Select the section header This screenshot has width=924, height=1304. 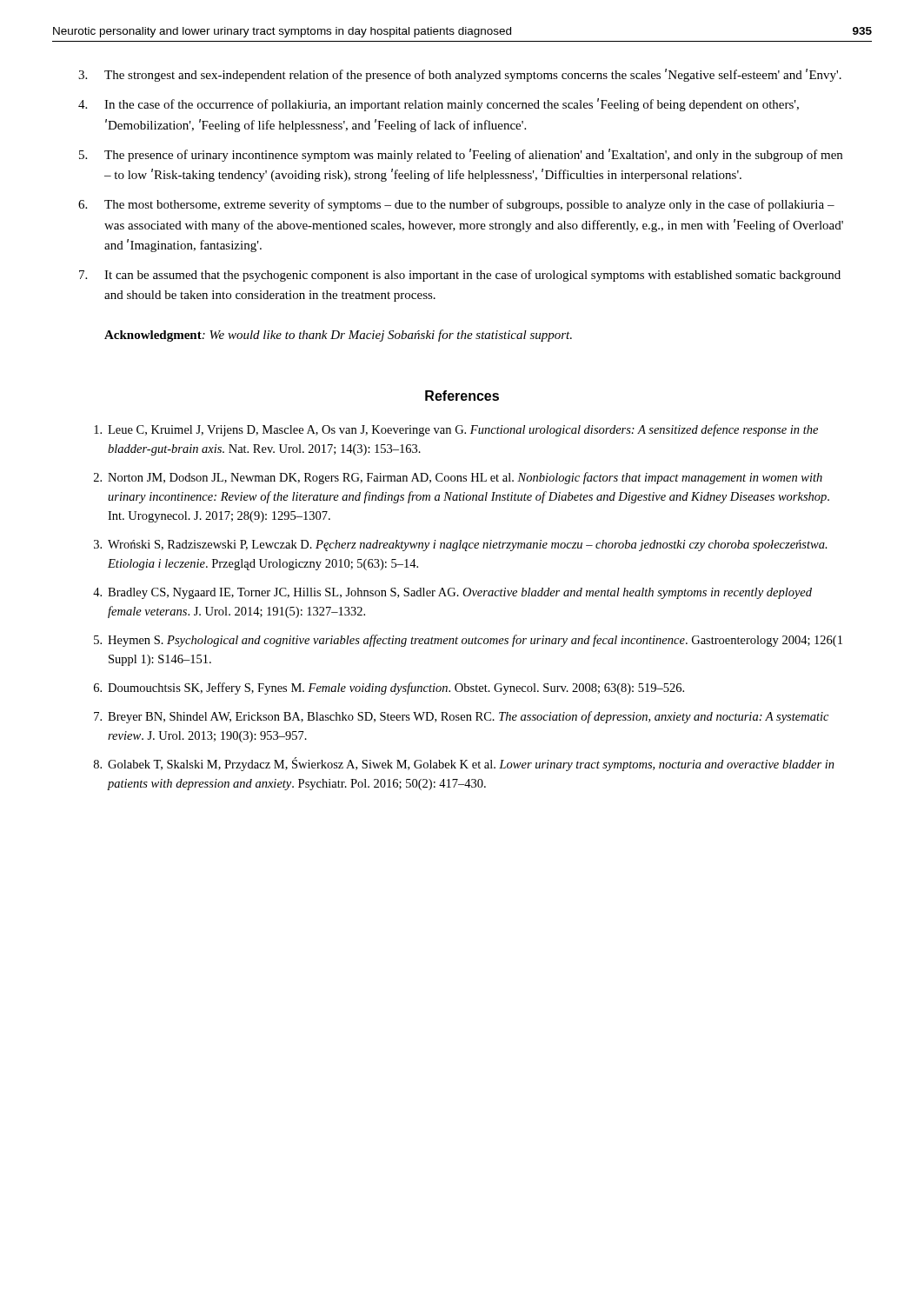click(462, 396)
